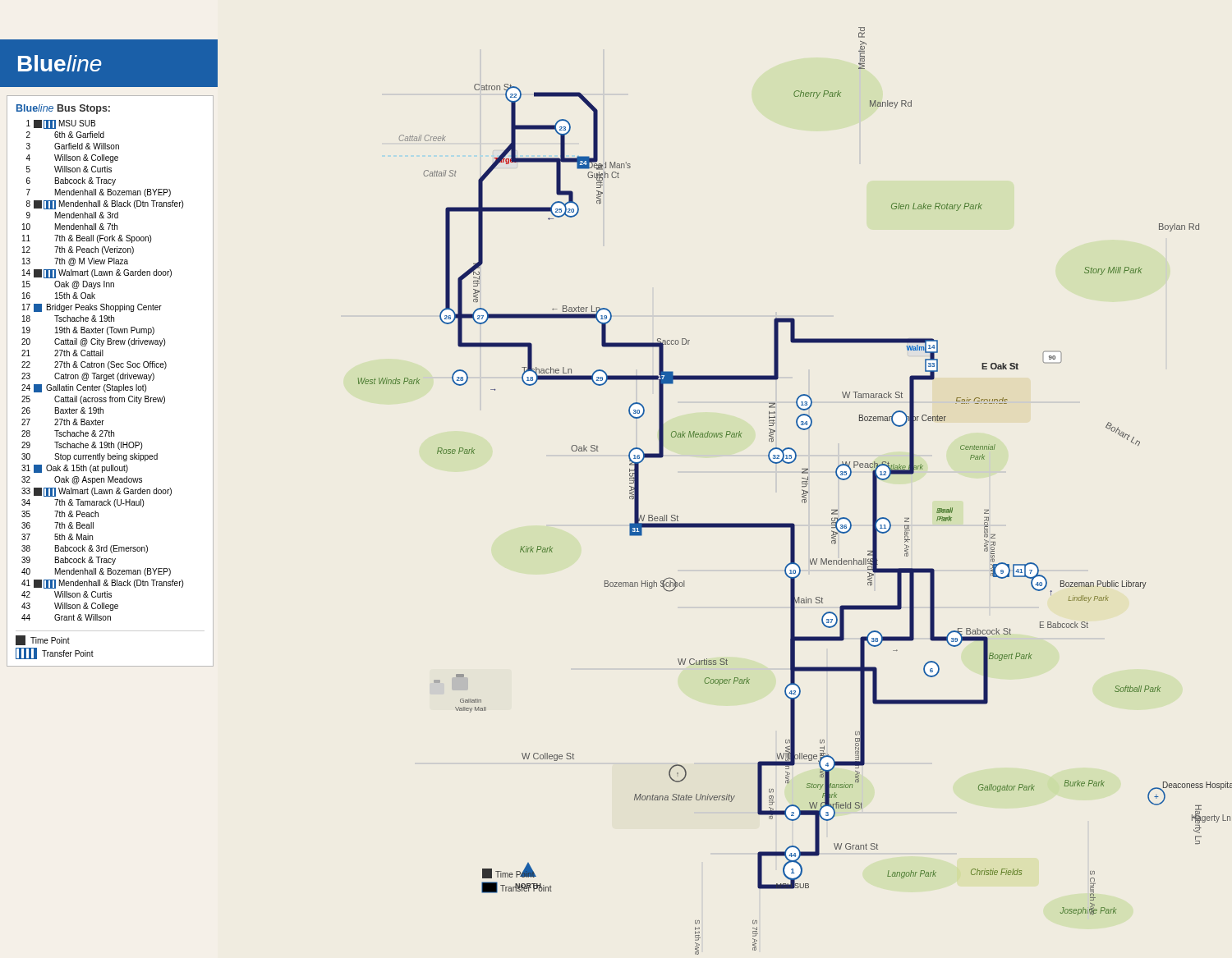Locate the list item containing "7Mendenhall & Bozeman (BYEP)"

point(93,193)
